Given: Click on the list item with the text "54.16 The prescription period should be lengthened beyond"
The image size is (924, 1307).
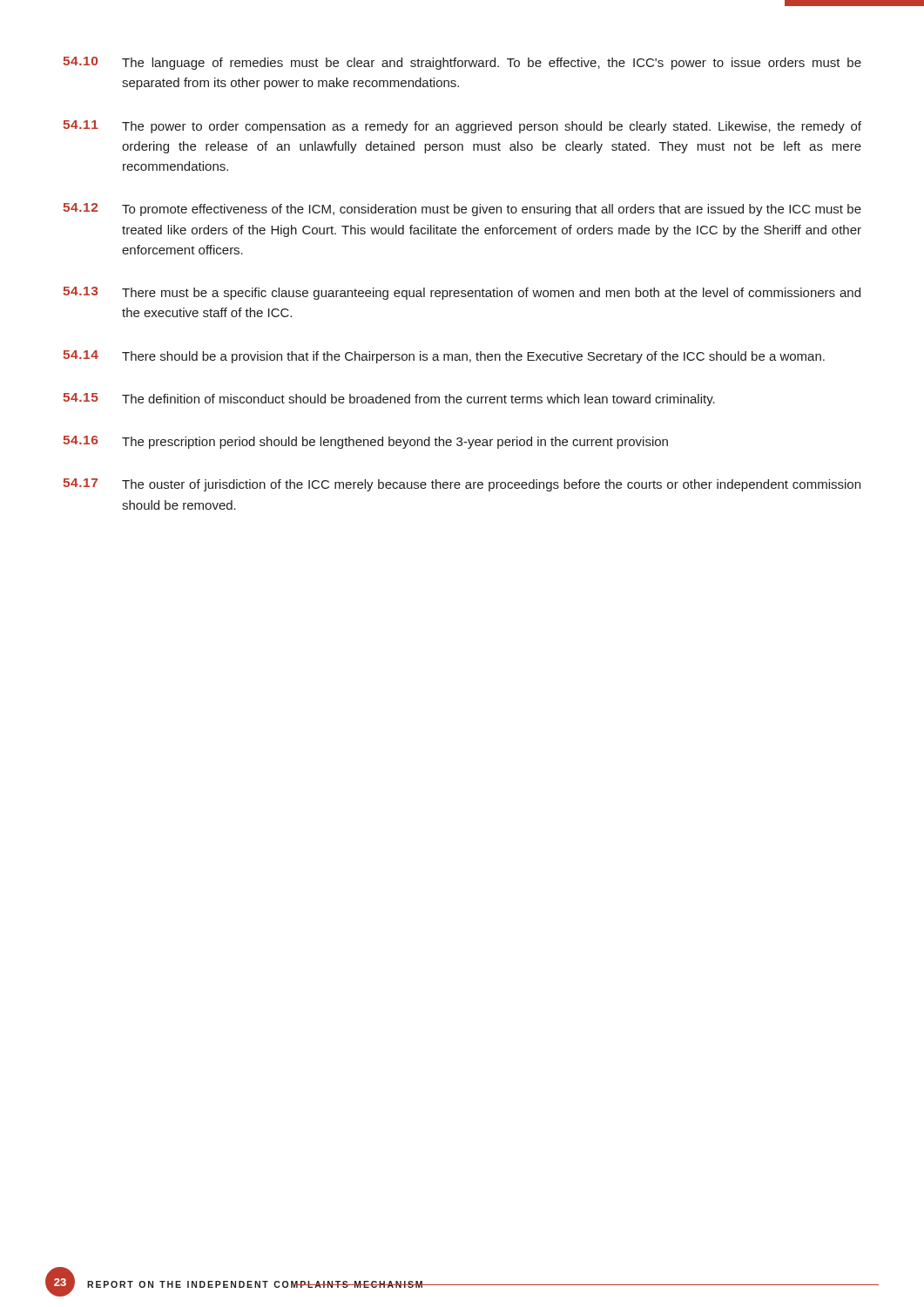Looking at the screenshot, I should [x=366, y=441].
